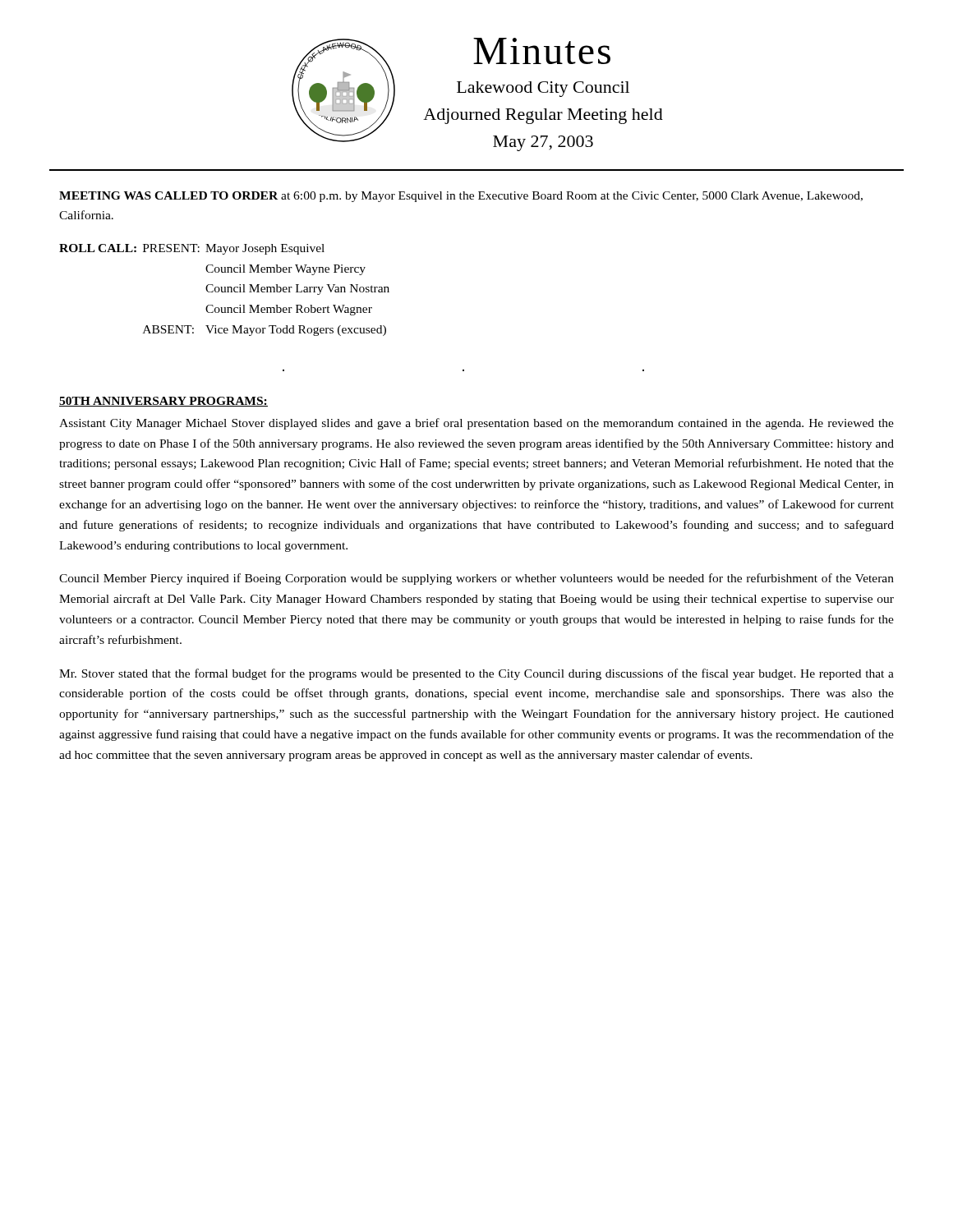Find the title that reads "Minutes Lakewood City"

(543, 92)
